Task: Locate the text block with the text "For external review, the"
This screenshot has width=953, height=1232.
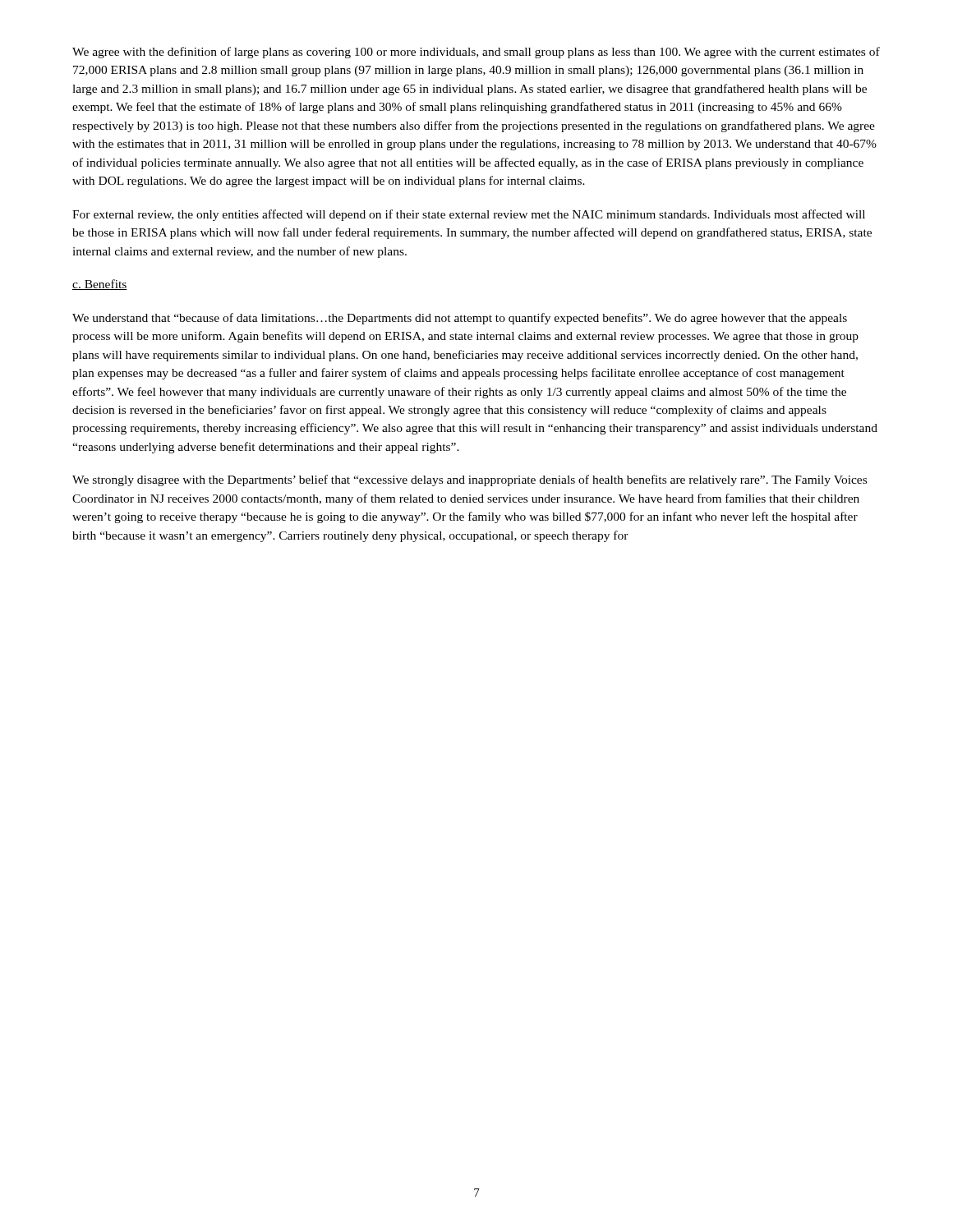Action: (x=472, y=232)
